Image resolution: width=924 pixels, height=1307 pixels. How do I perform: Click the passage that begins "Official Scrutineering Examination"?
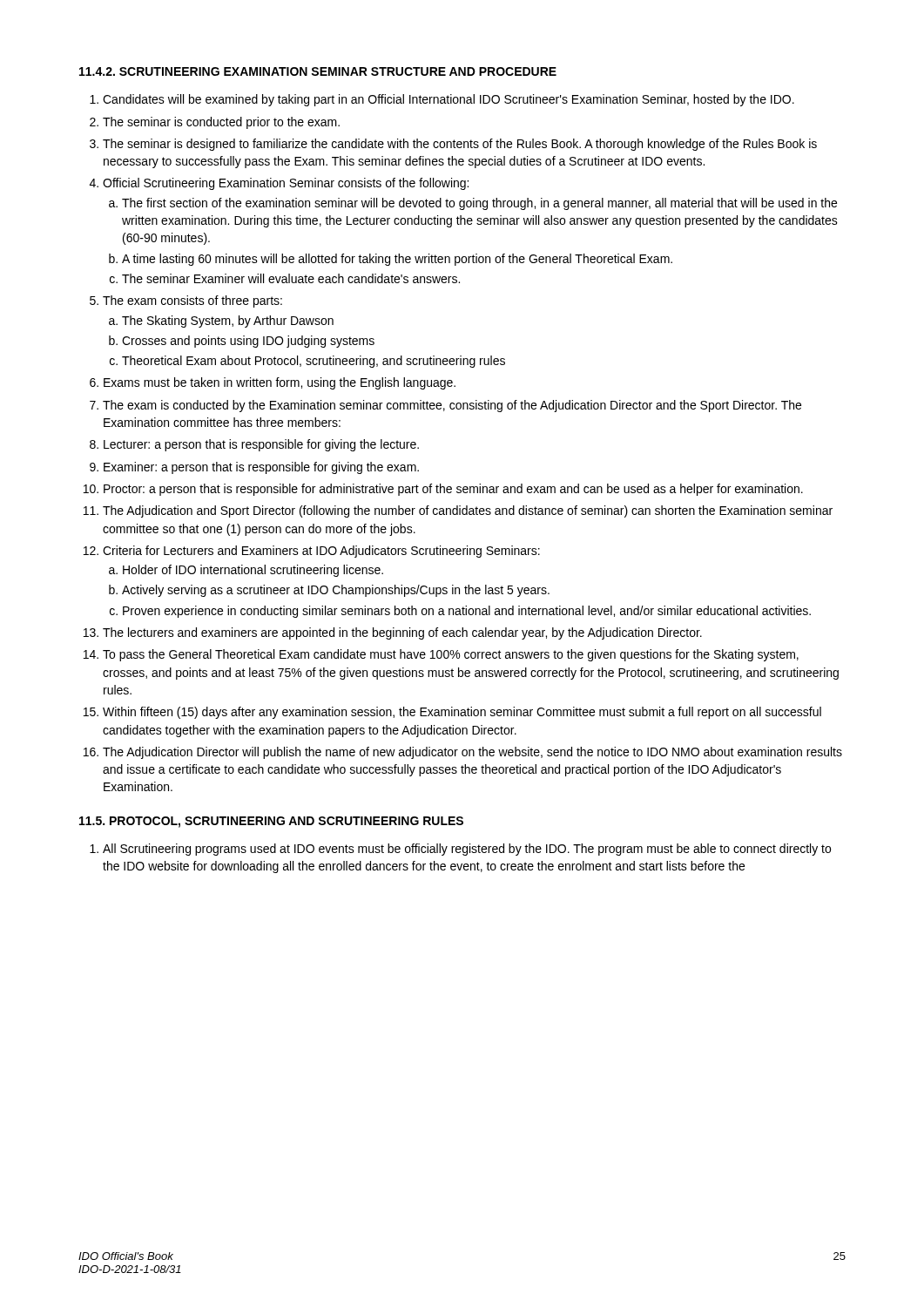474,232
